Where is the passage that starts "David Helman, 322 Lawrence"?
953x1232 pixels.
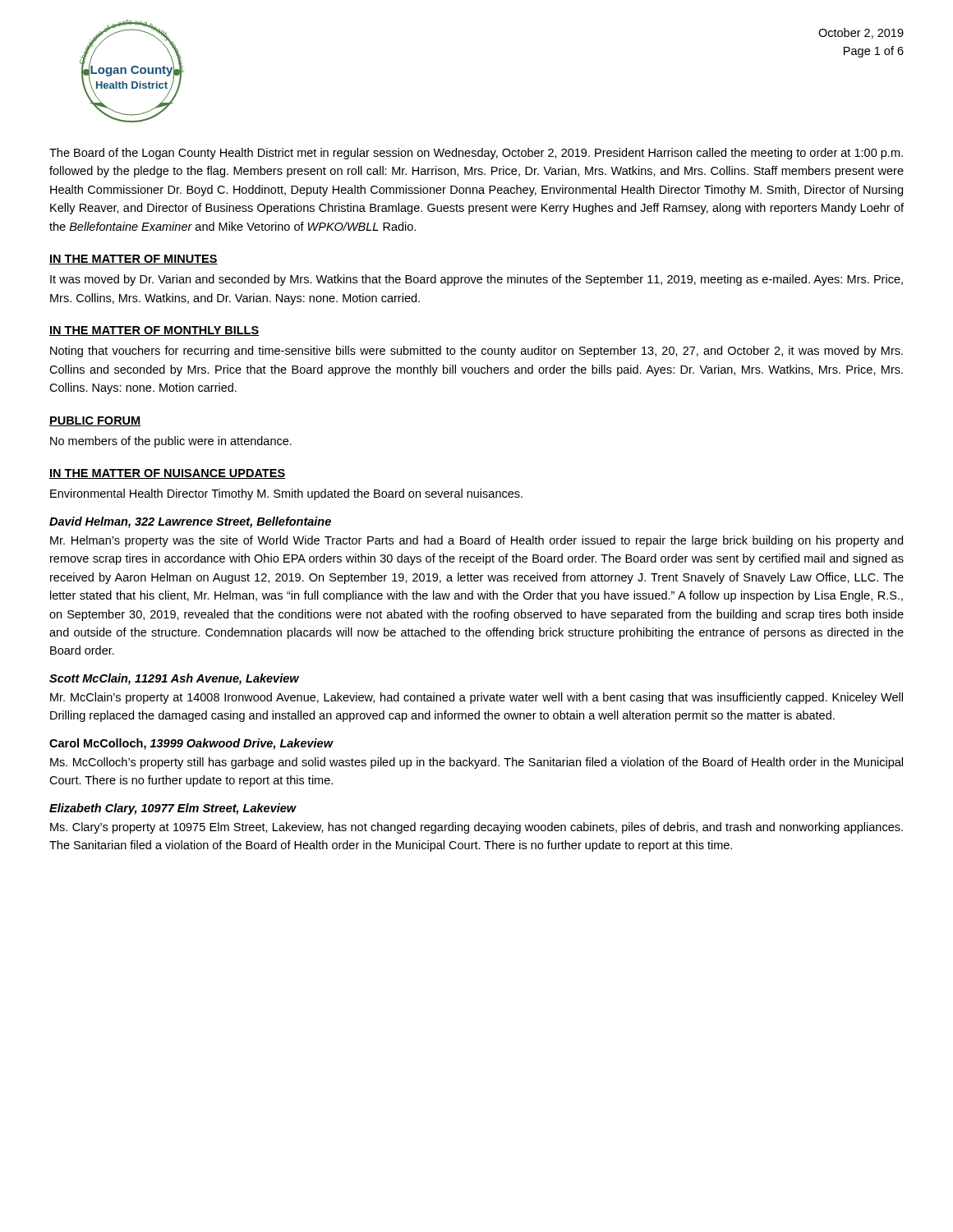coord(190,521)
